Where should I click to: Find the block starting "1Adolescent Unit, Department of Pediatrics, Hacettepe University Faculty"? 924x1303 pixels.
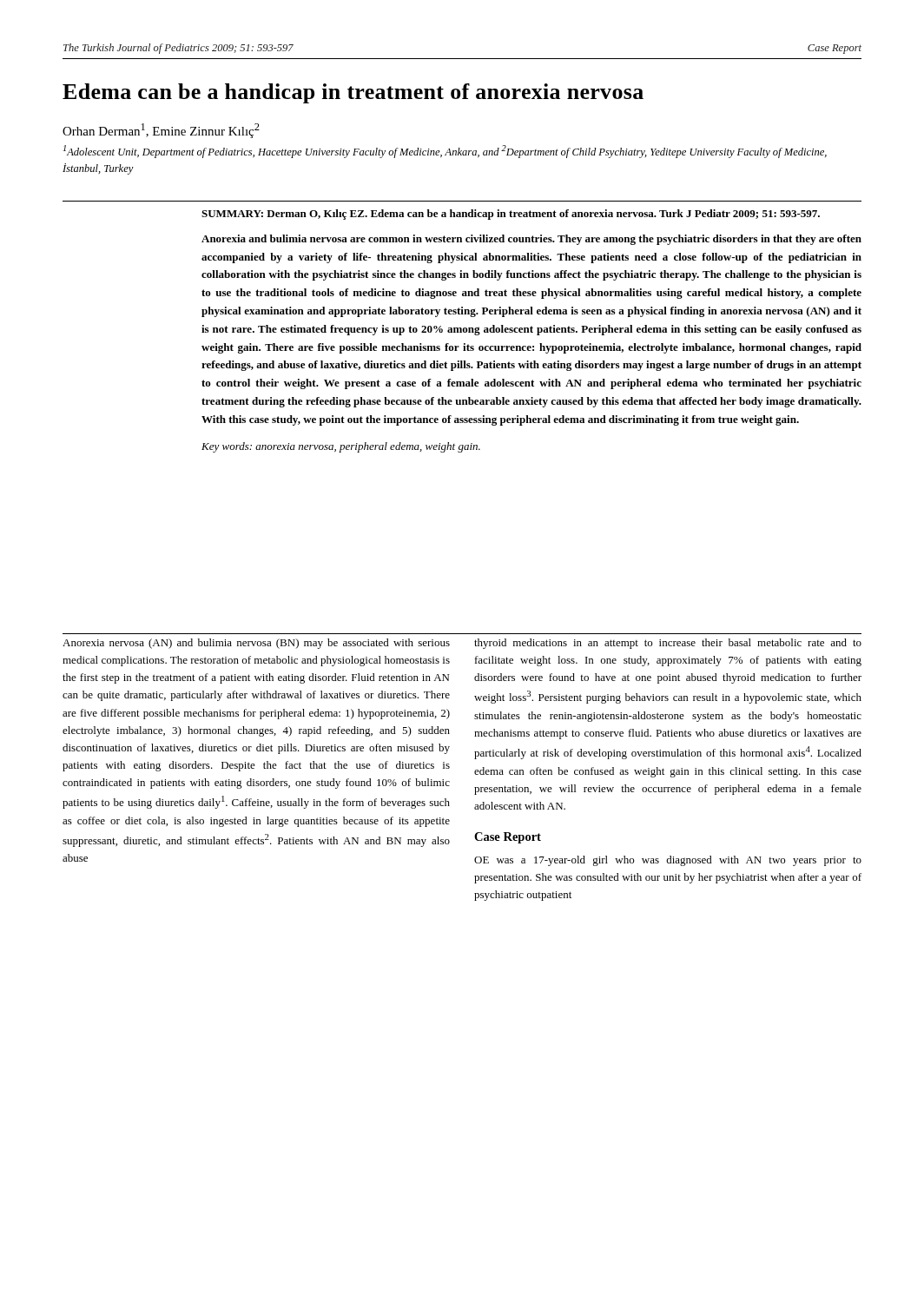[x=445, y=159]
